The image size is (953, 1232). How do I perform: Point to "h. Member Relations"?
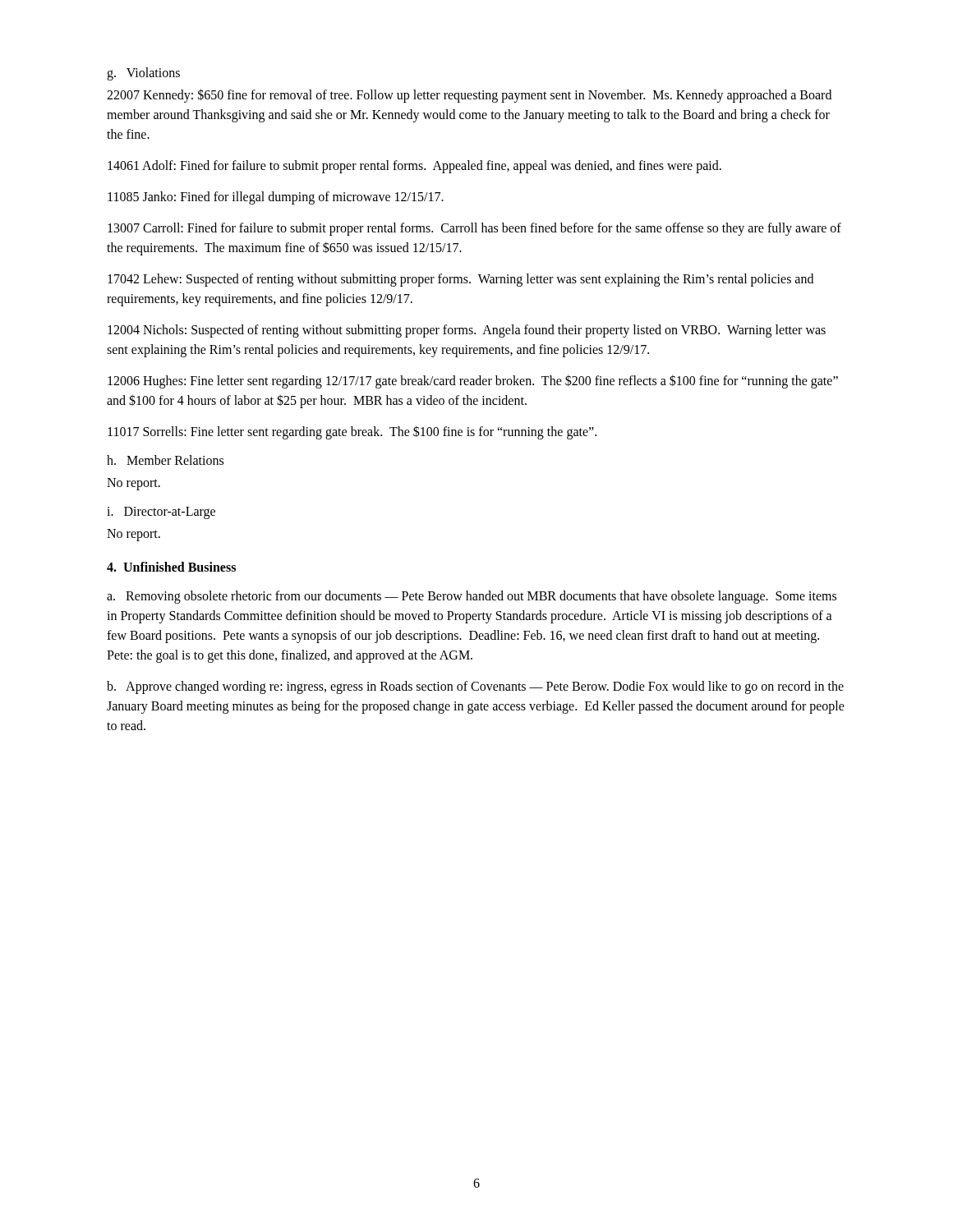coord(165,460)
